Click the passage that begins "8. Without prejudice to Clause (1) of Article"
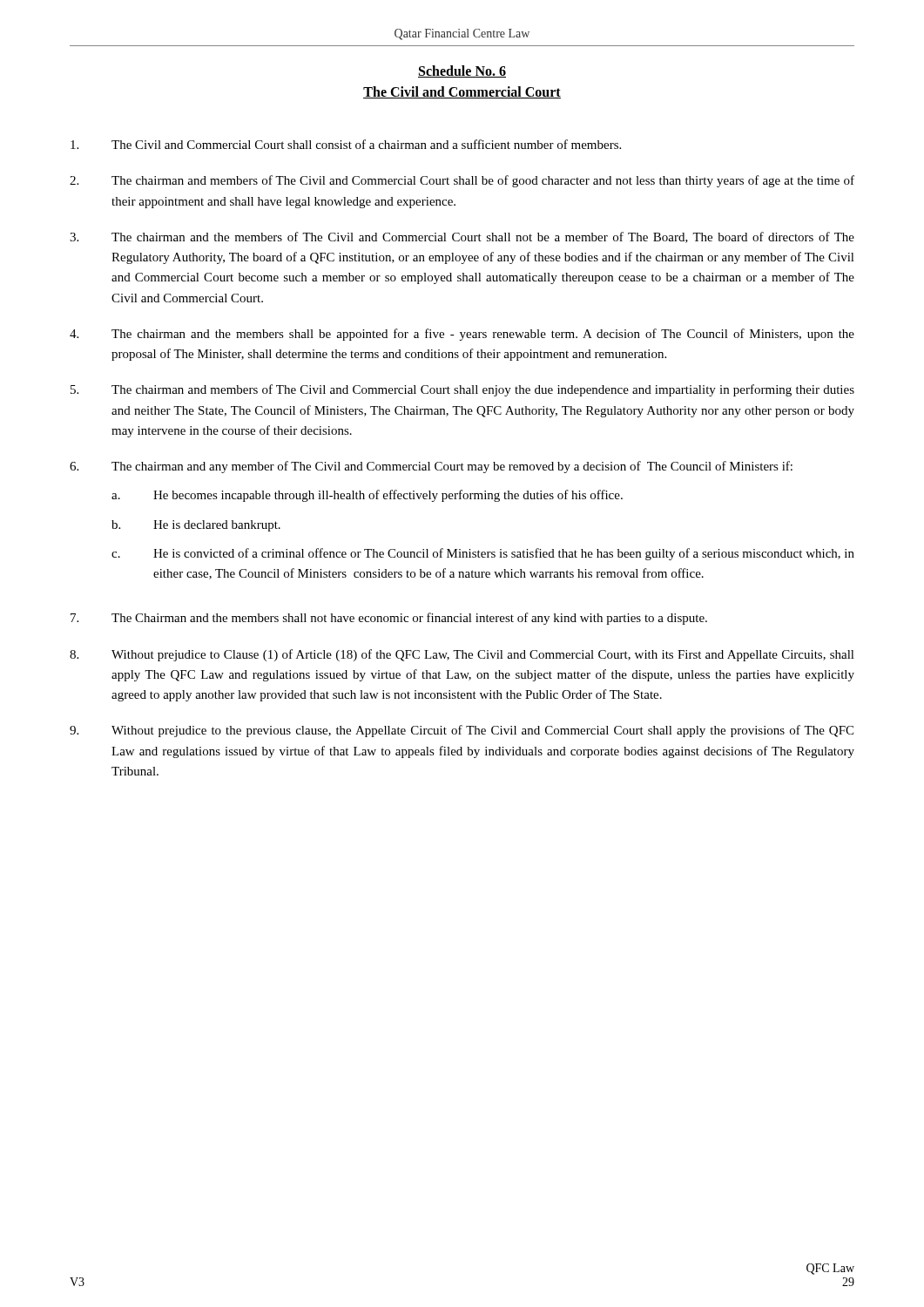Viewport: 924px width, 1307px height. 462,675
